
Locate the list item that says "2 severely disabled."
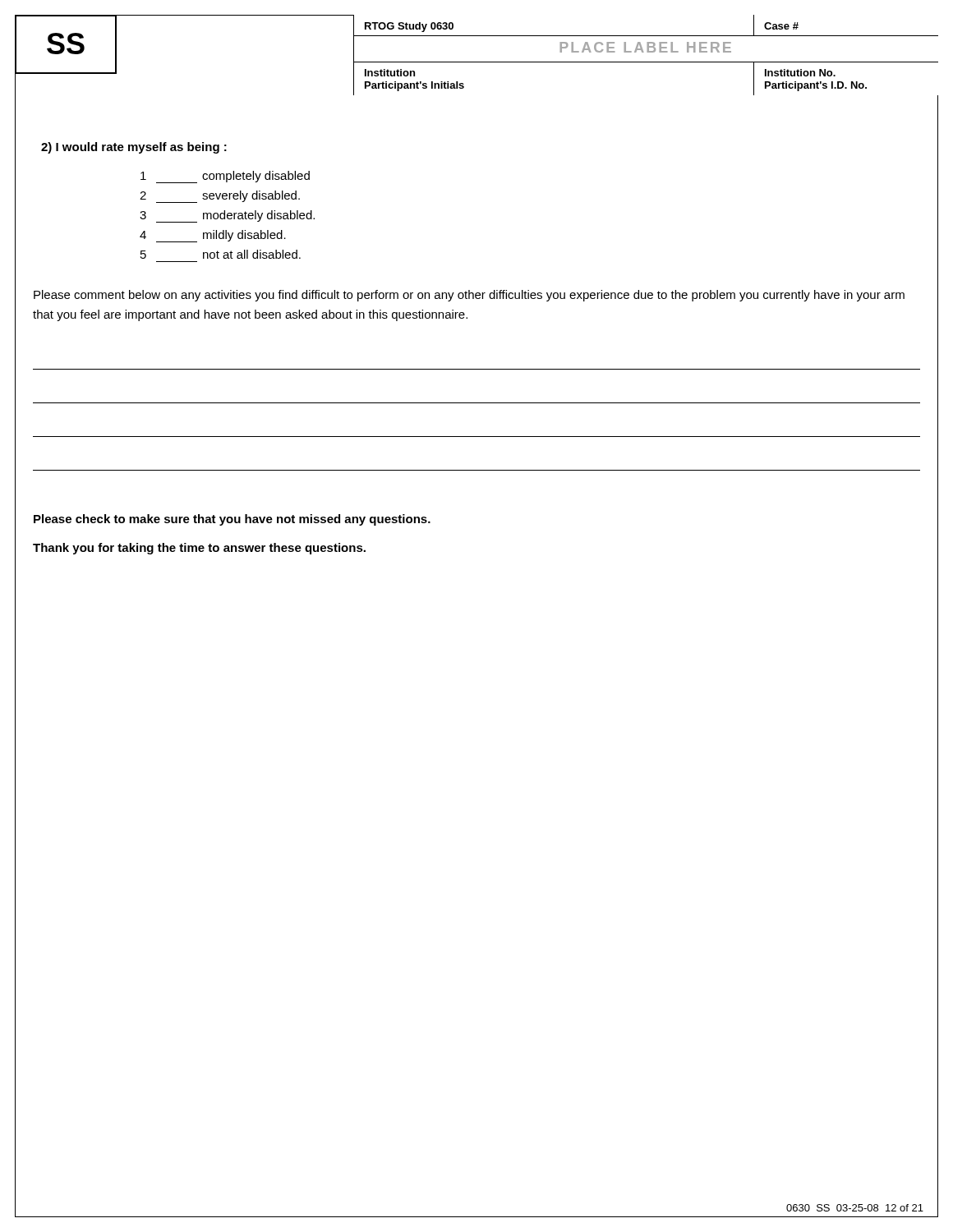pos(220,196)
